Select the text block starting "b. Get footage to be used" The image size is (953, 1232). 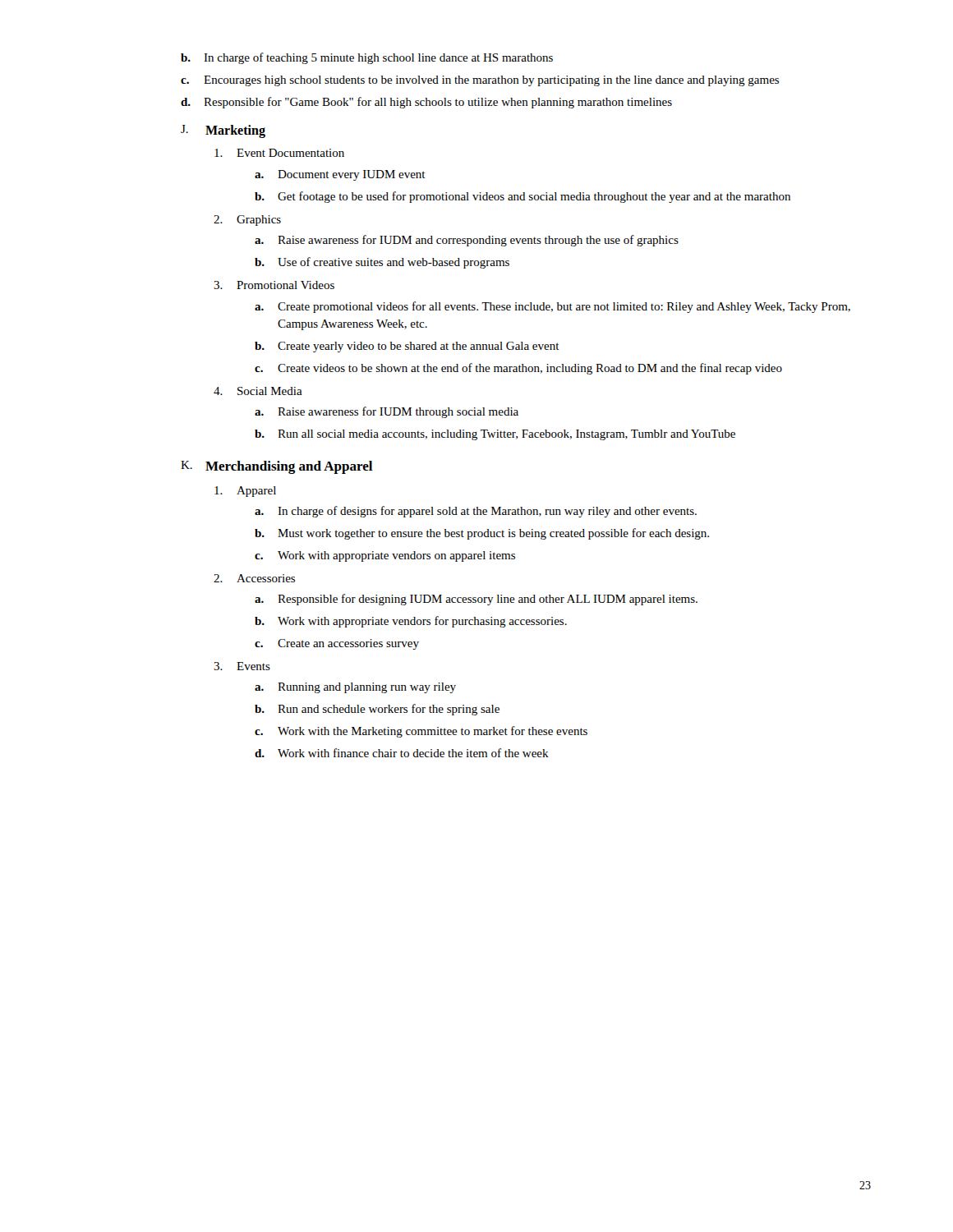pyautogui.click(x=563, y=197)
